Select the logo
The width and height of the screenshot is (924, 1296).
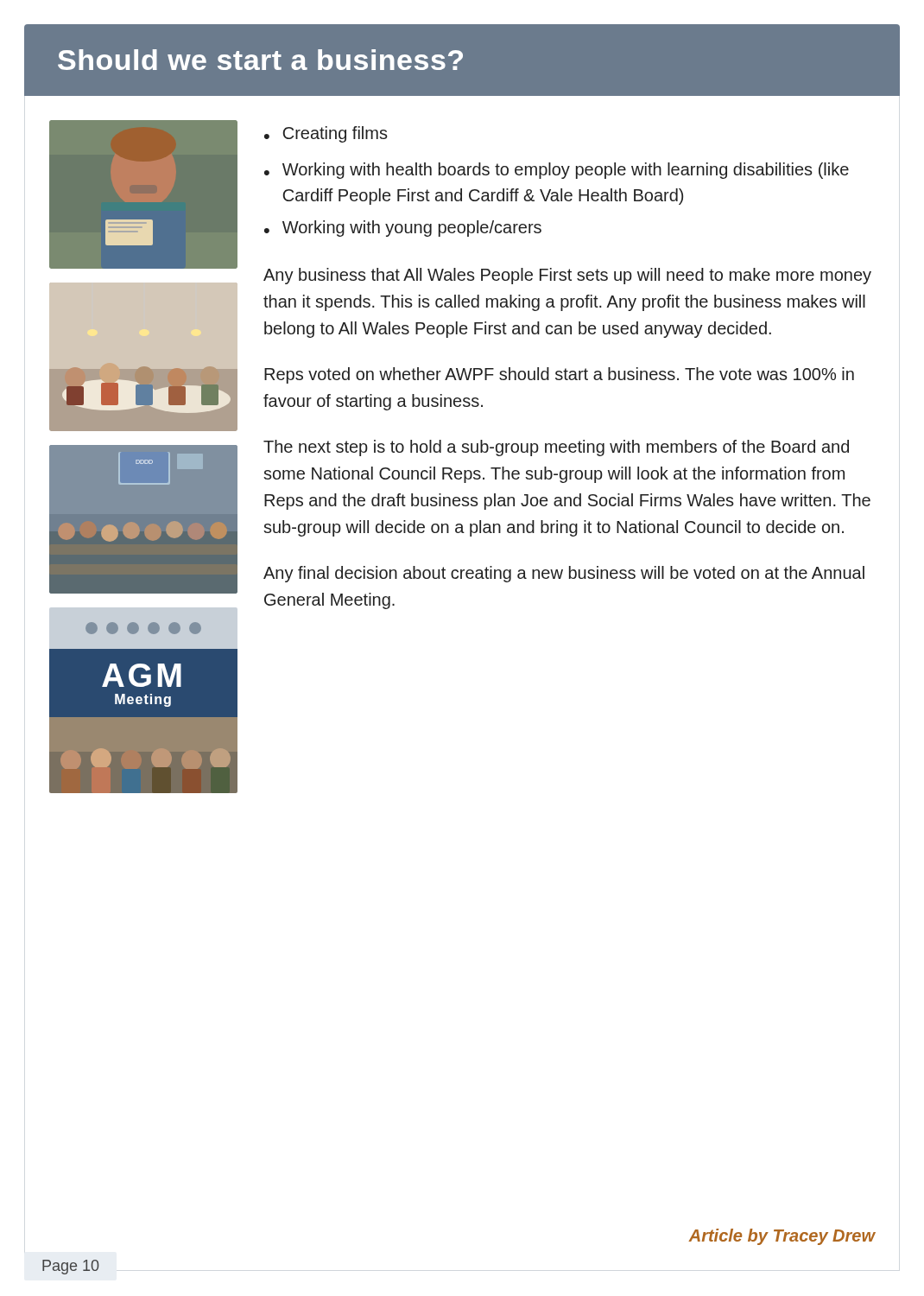point(143,700)
